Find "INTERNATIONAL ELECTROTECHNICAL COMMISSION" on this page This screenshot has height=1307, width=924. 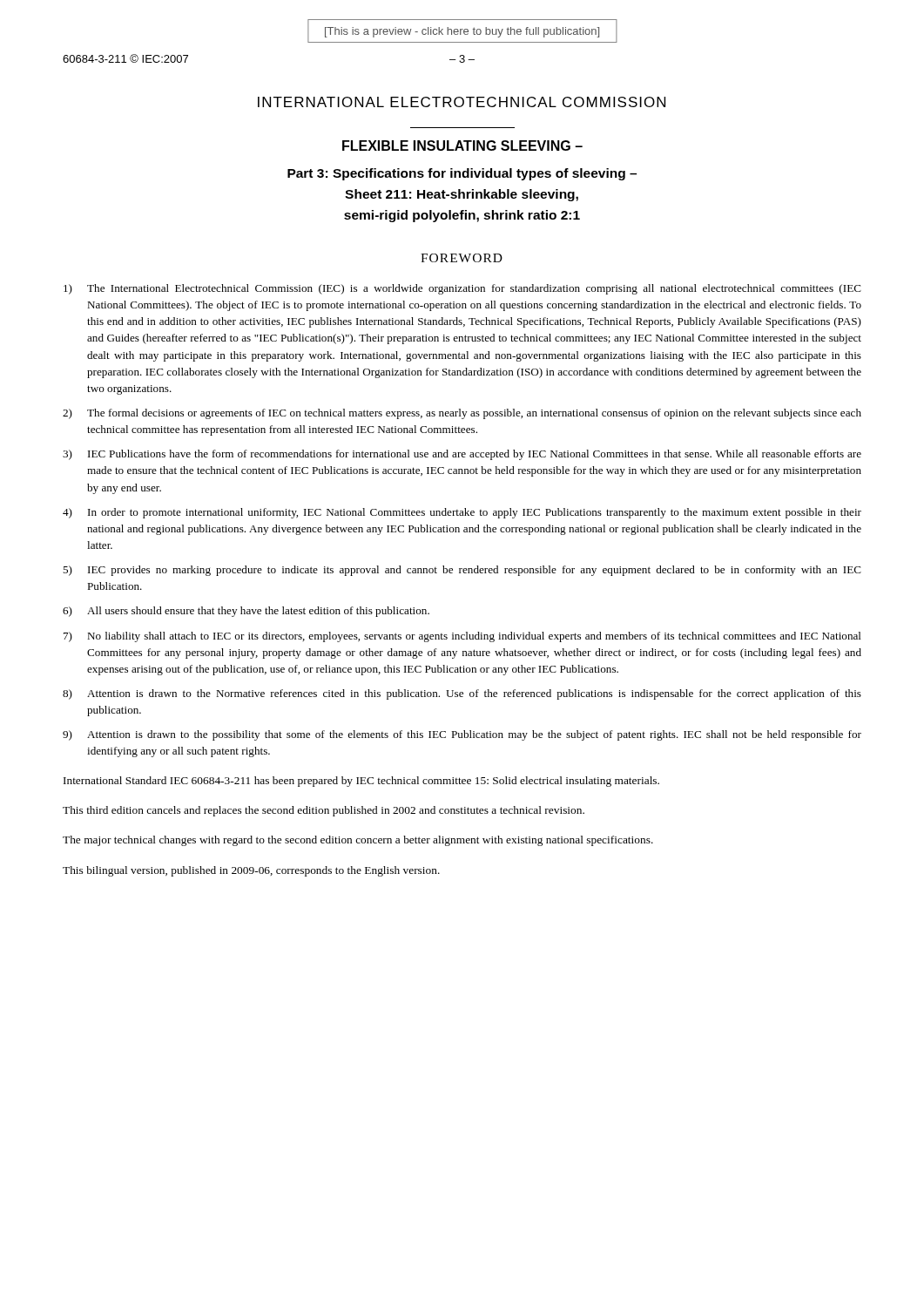462,102
